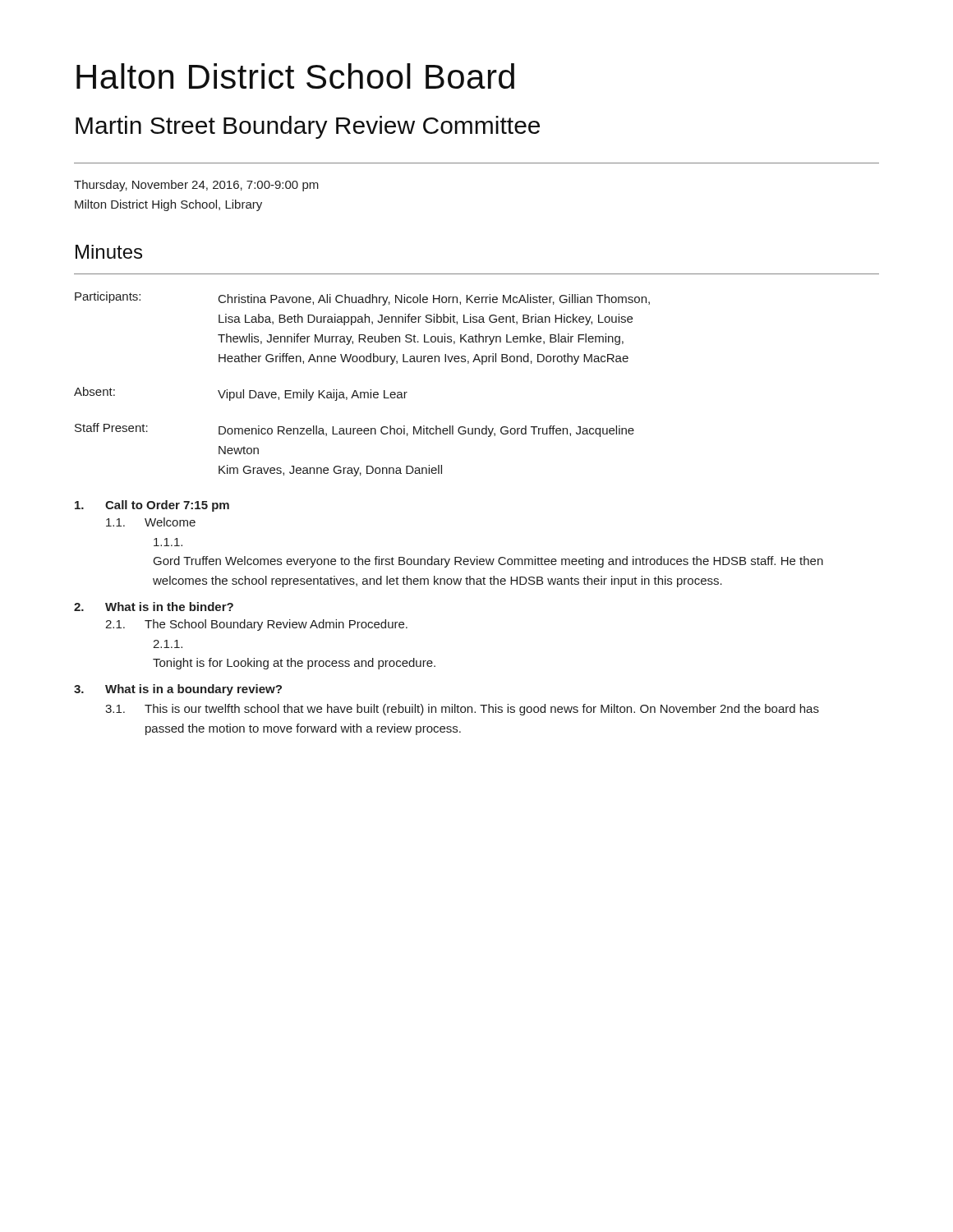Screen dimensions: 1232x953
Task: Select the region starting "2.1.1.Tonight is for Looking at the process and"
Action: coord(168,644)
